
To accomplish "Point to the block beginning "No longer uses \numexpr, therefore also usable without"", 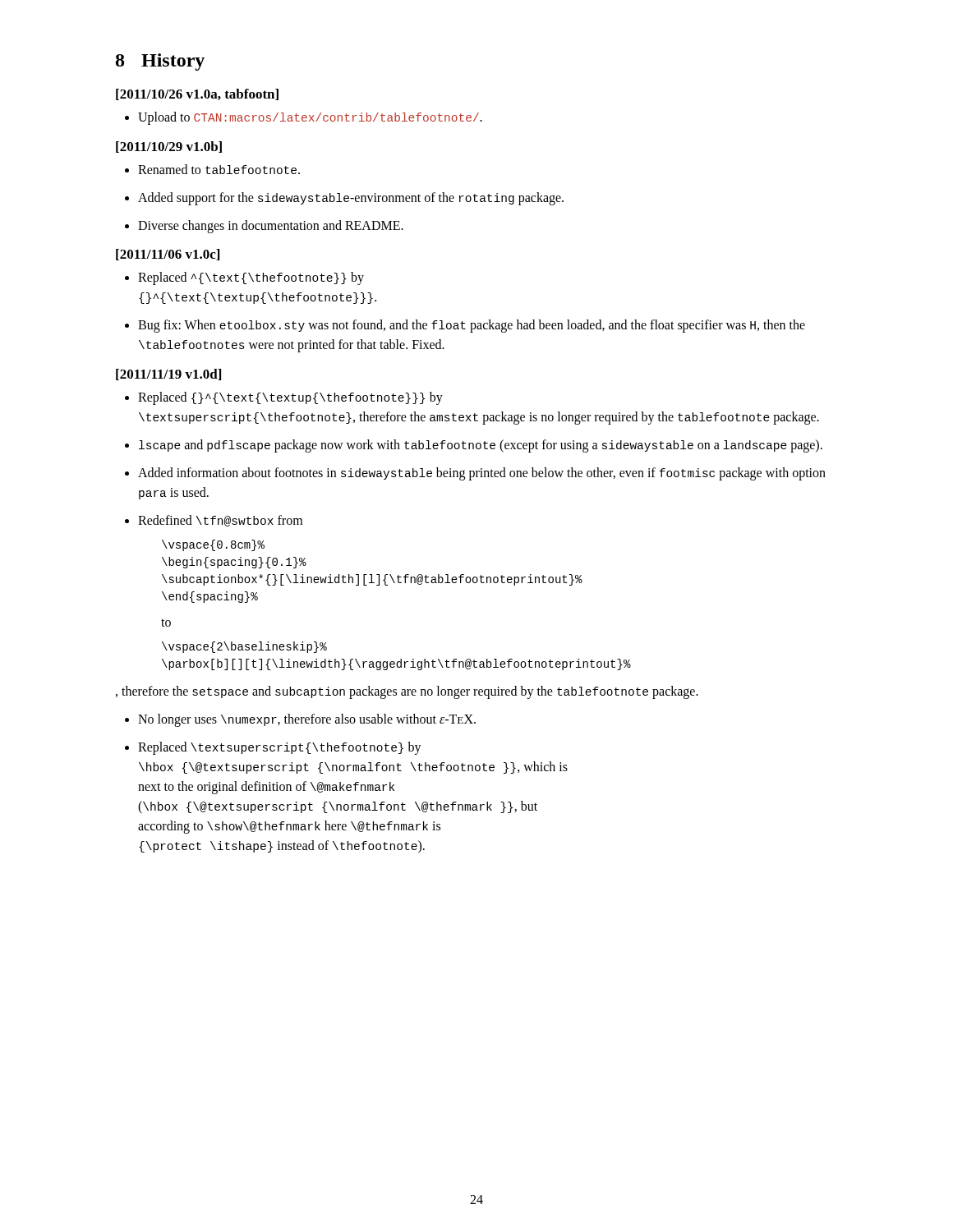I will [x=476, y=719].
